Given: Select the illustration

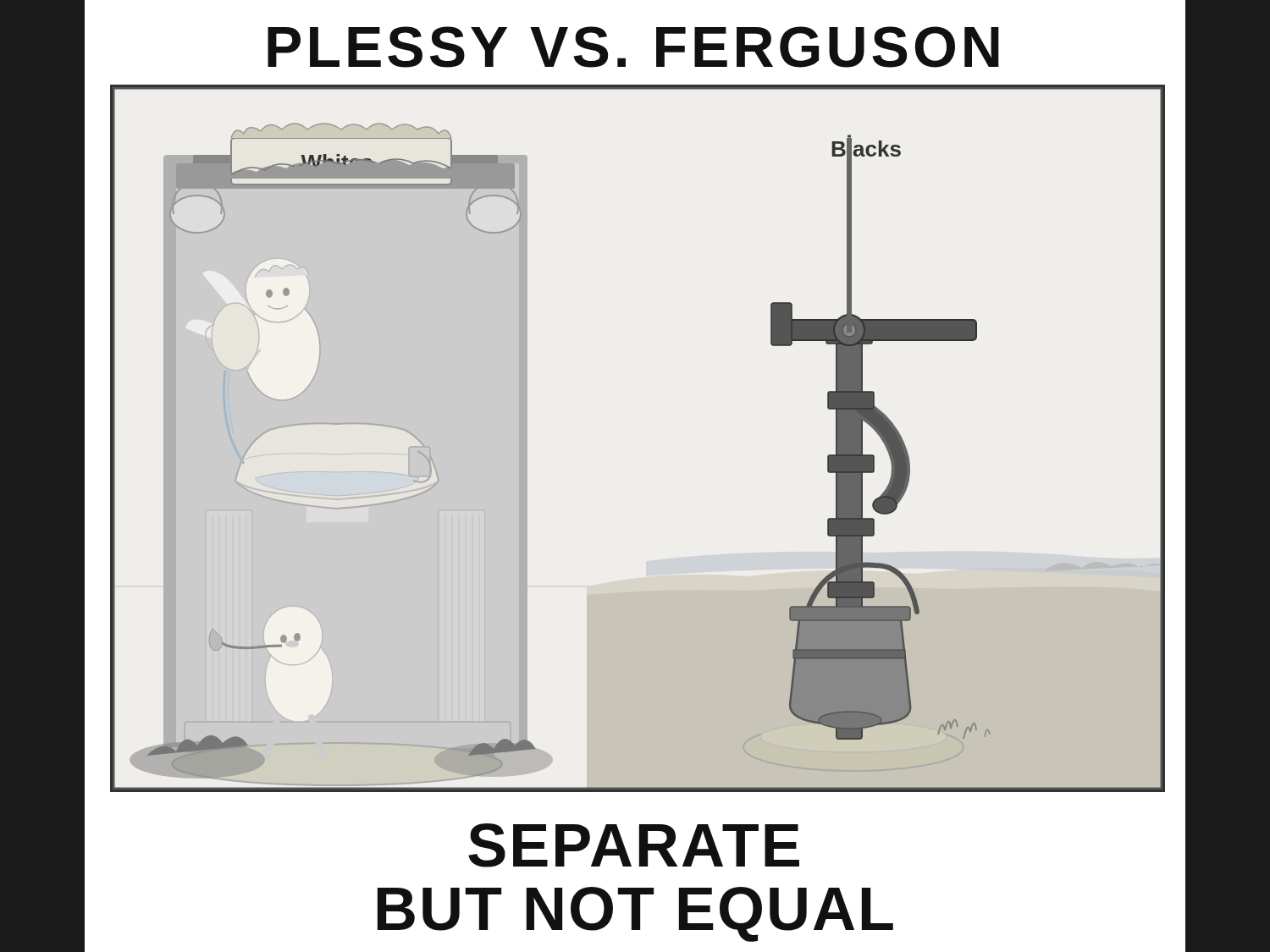Looking at the screenshot, I should click(638, 438).
